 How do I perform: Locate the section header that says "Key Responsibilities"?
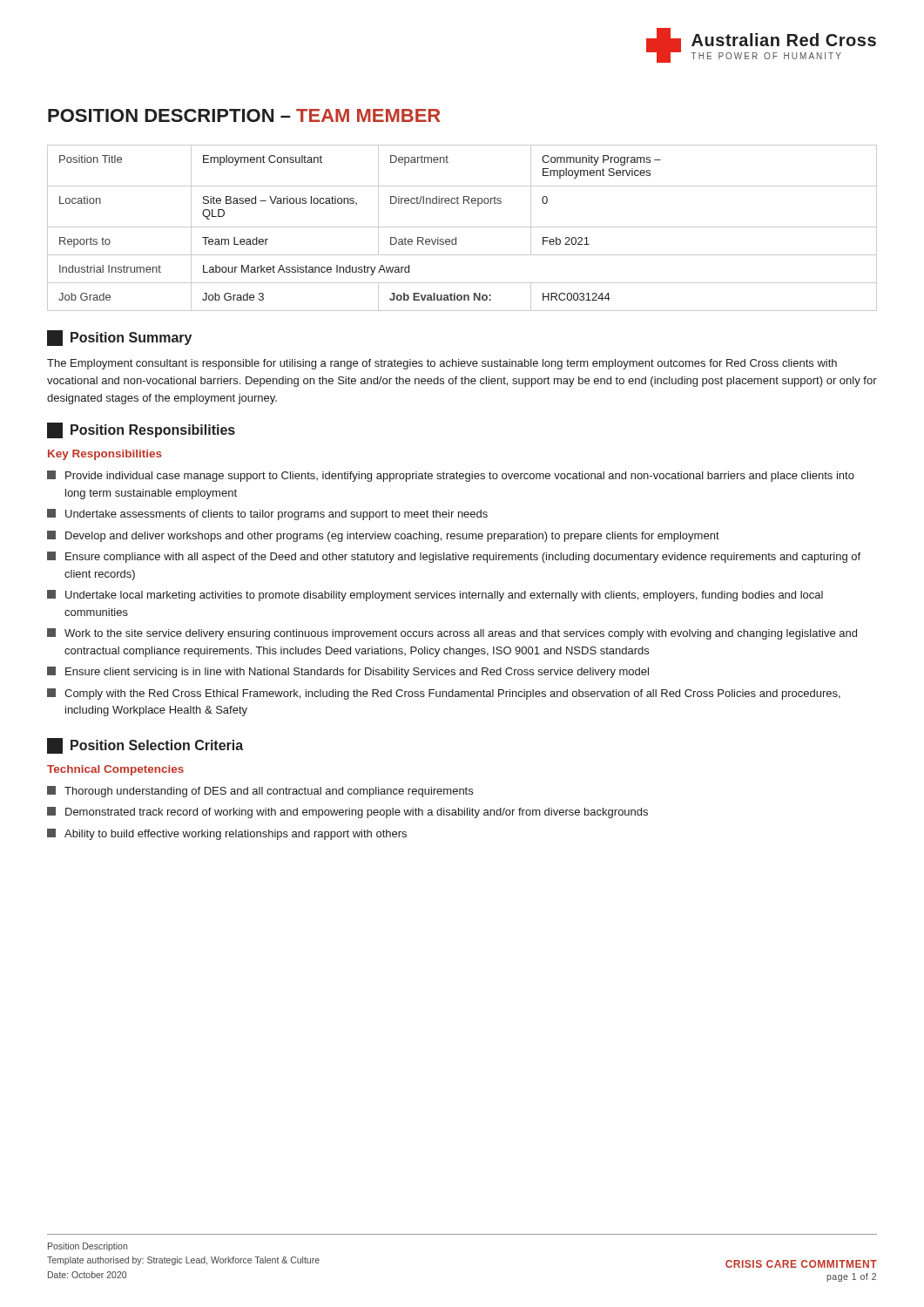point(105,454)
